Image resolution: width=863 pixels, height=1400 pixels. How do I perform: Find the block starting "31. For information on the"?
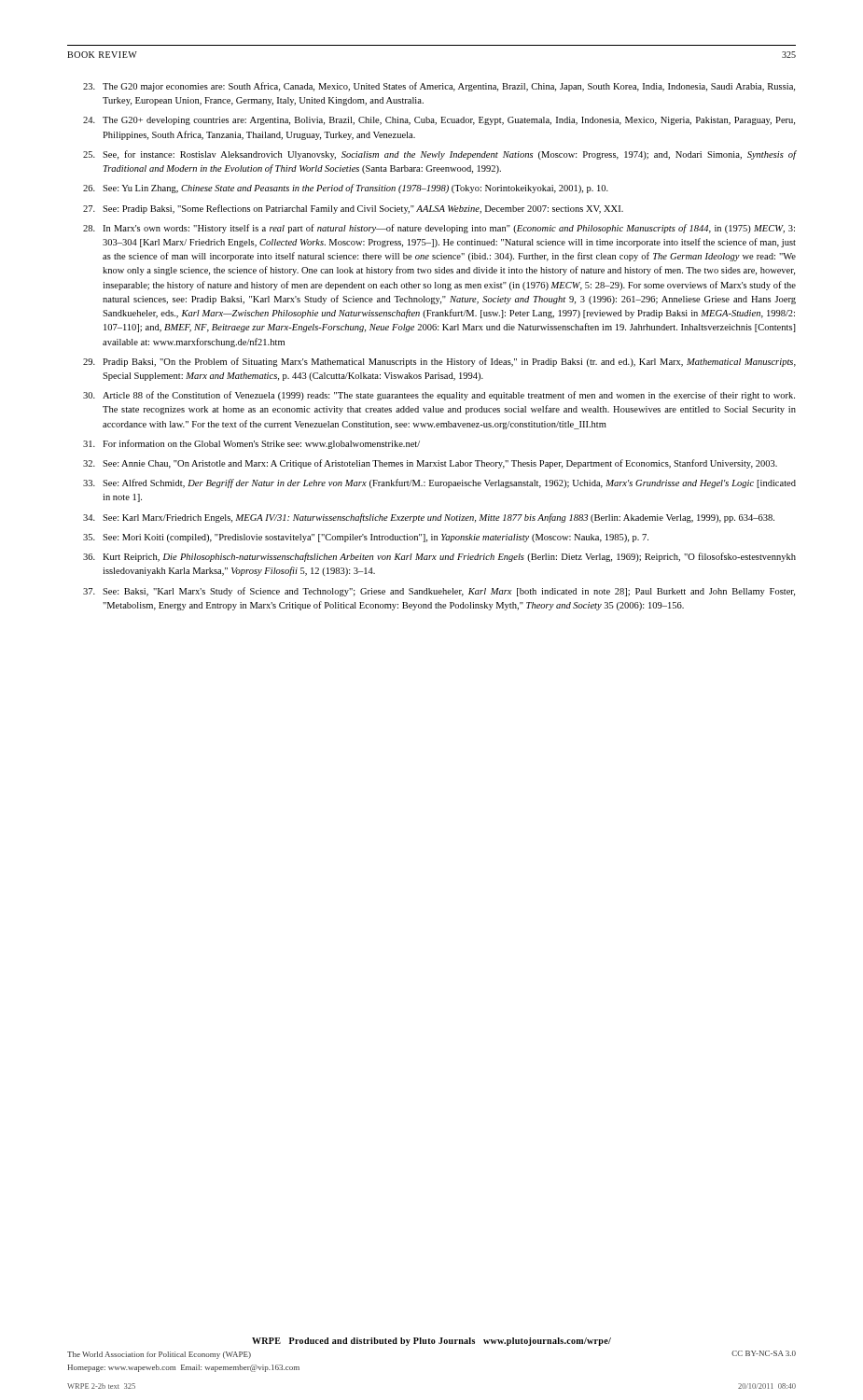pyautogui.click(x=251, y=444)
